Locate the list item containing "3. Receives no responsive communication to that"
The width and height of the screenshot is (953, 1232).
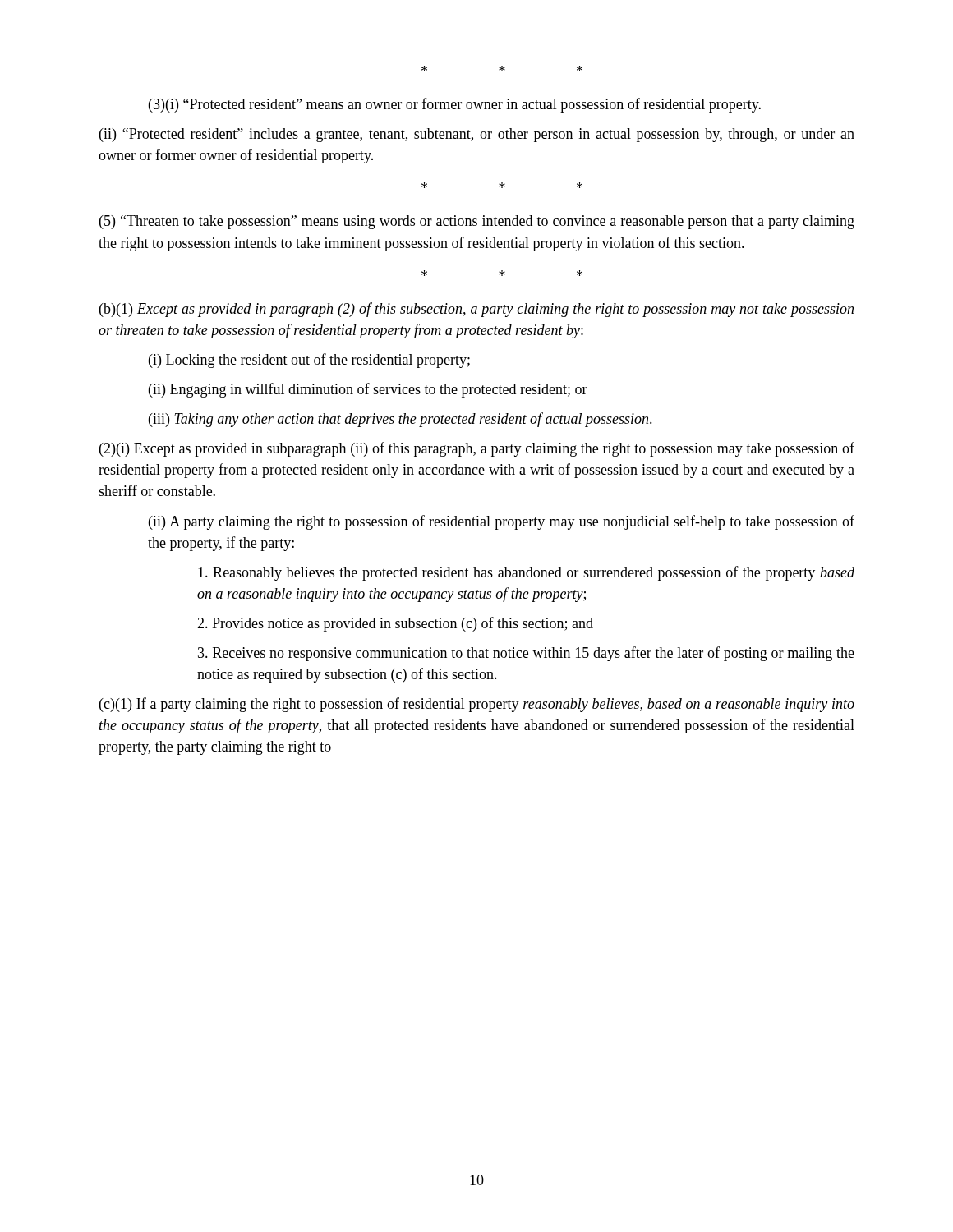(x=526, y=664)
